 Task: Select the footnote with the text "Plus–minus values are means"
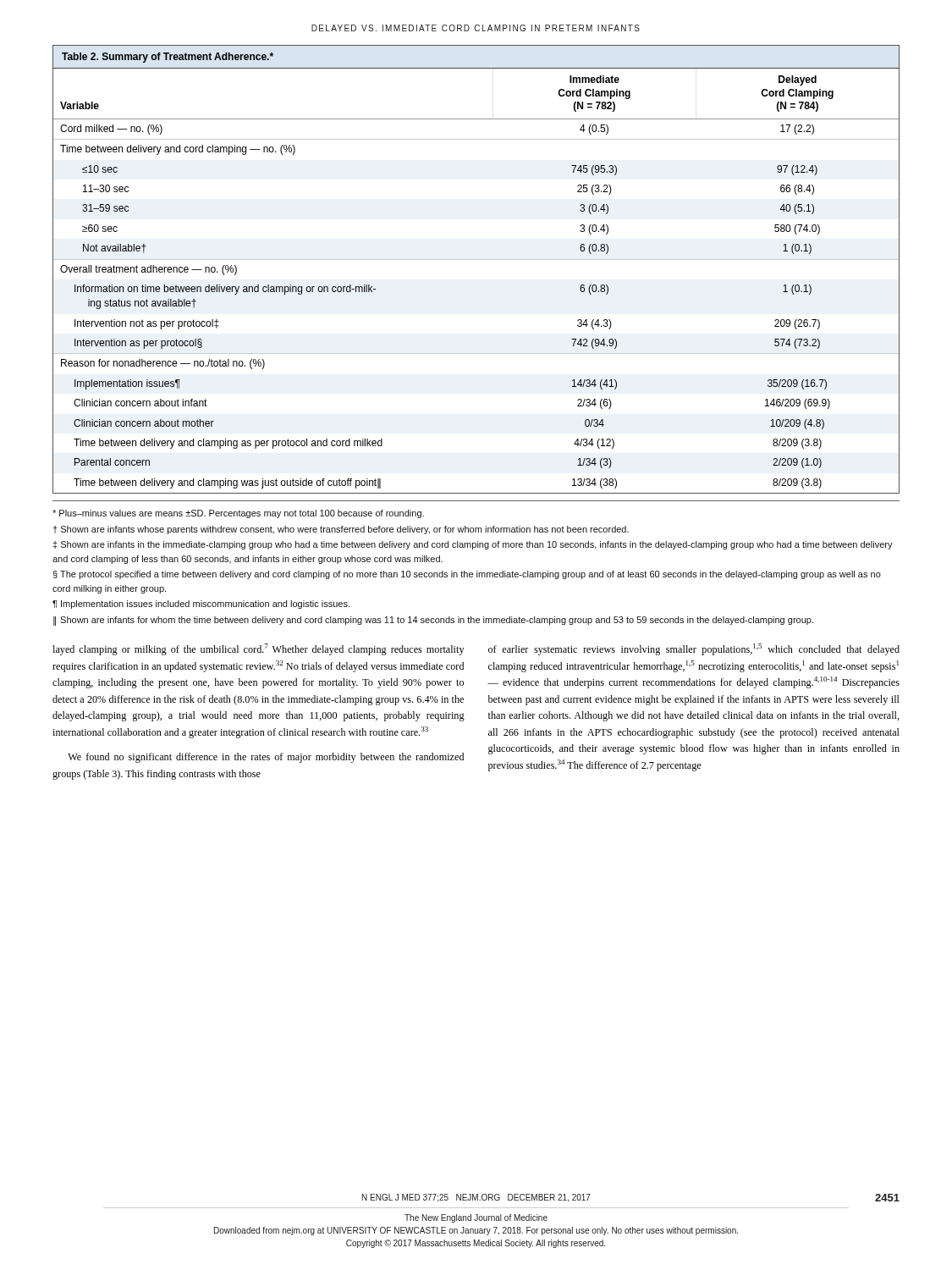(476, 567)
